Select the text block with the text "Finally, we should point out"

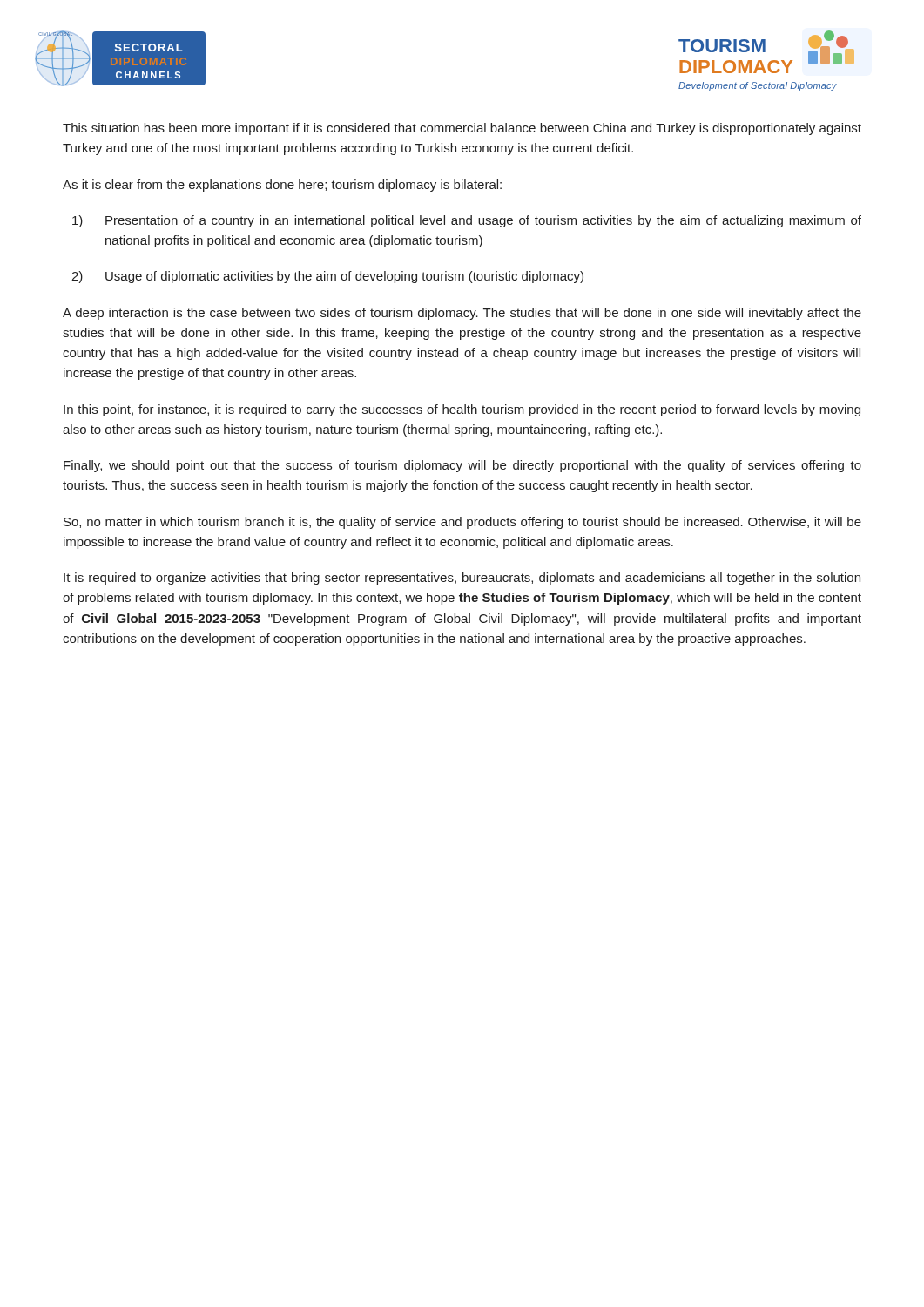point(462,475)
